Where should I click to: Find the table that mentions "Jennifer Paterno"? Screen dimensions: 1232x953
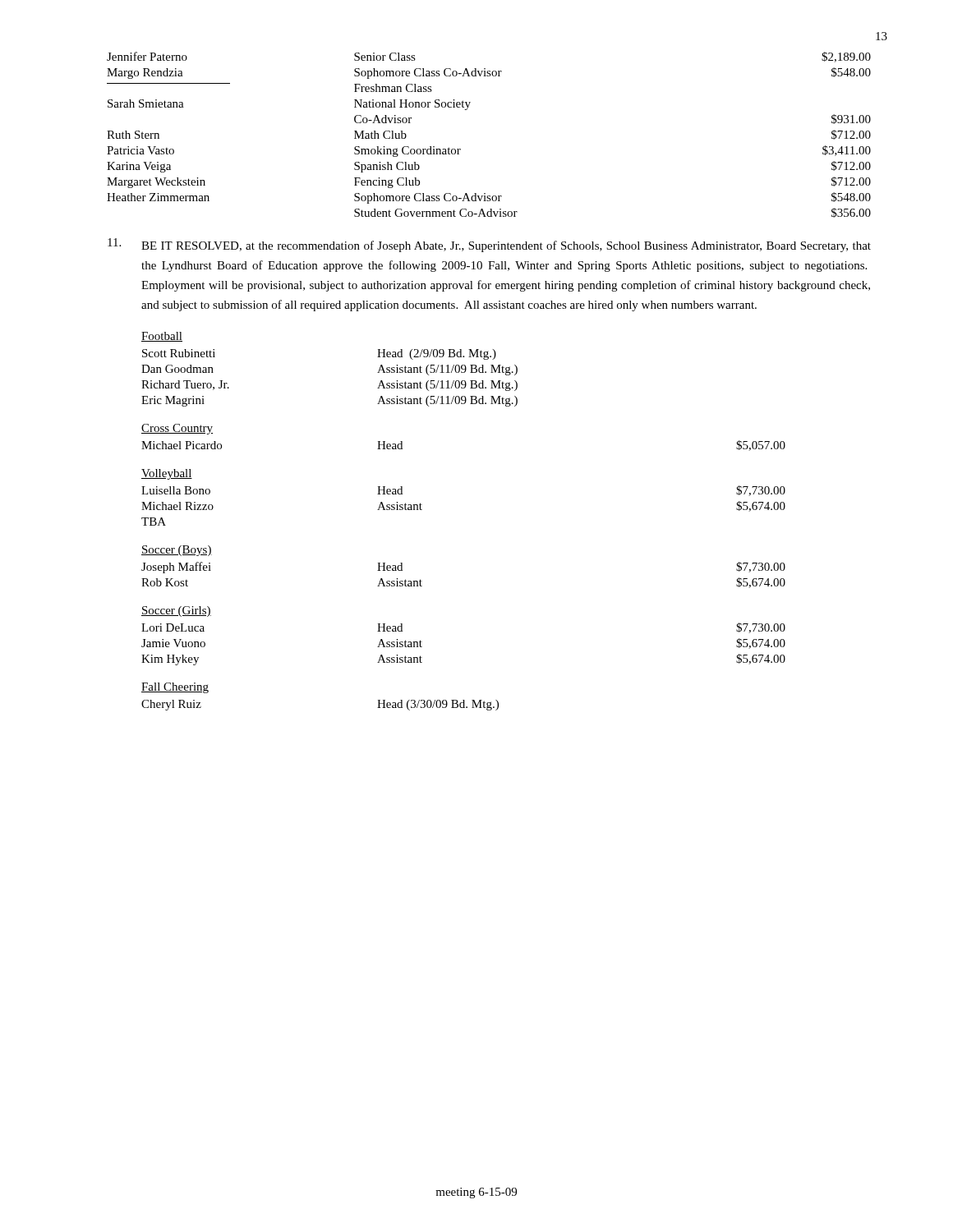[489, 135]
